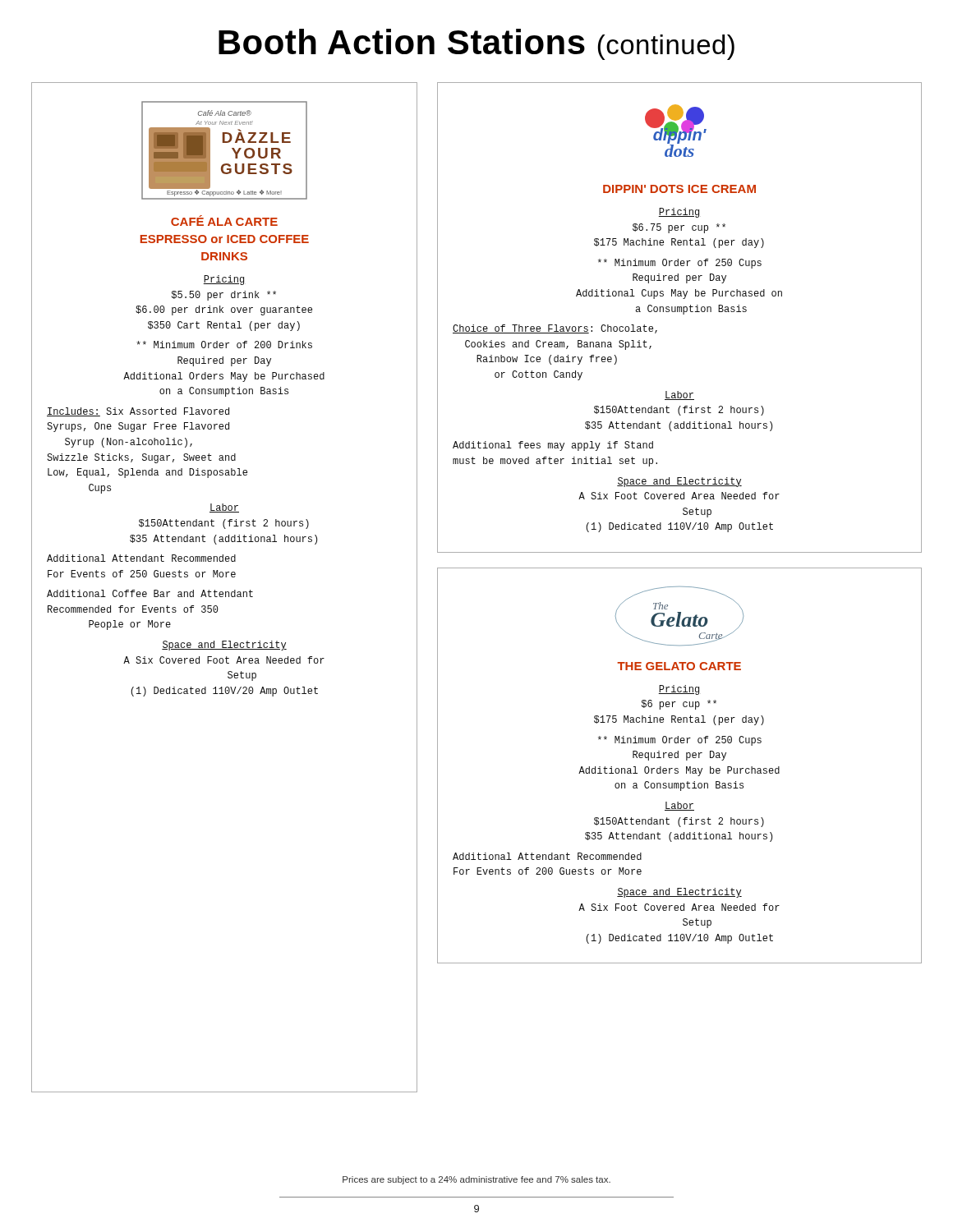
Task: Find the element starting "THE GELATO CARTE"
Action: click(679, 666)
